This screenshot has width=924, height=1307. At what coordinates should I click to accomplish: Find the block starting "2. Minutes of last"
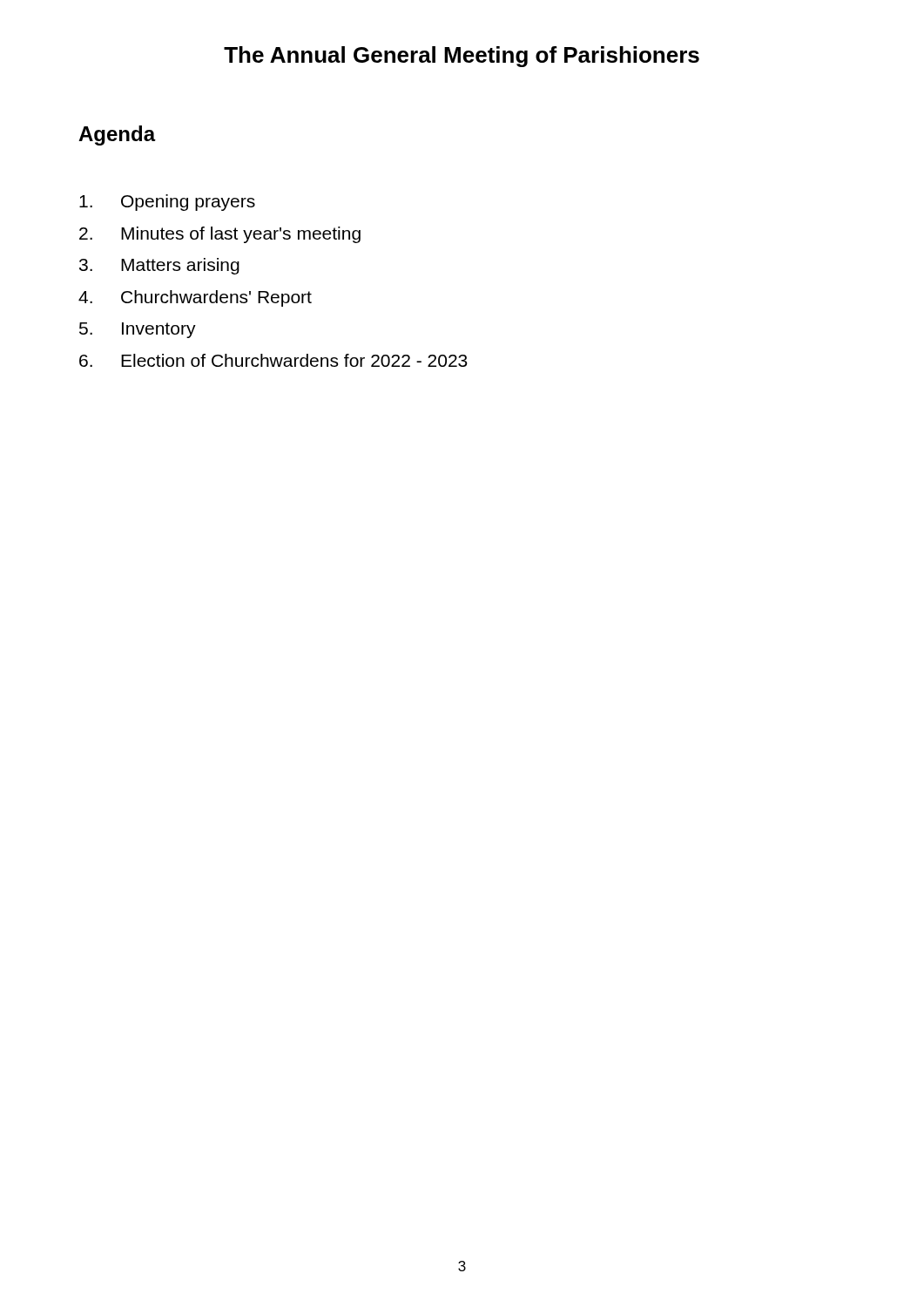click(x=220, y=233)
